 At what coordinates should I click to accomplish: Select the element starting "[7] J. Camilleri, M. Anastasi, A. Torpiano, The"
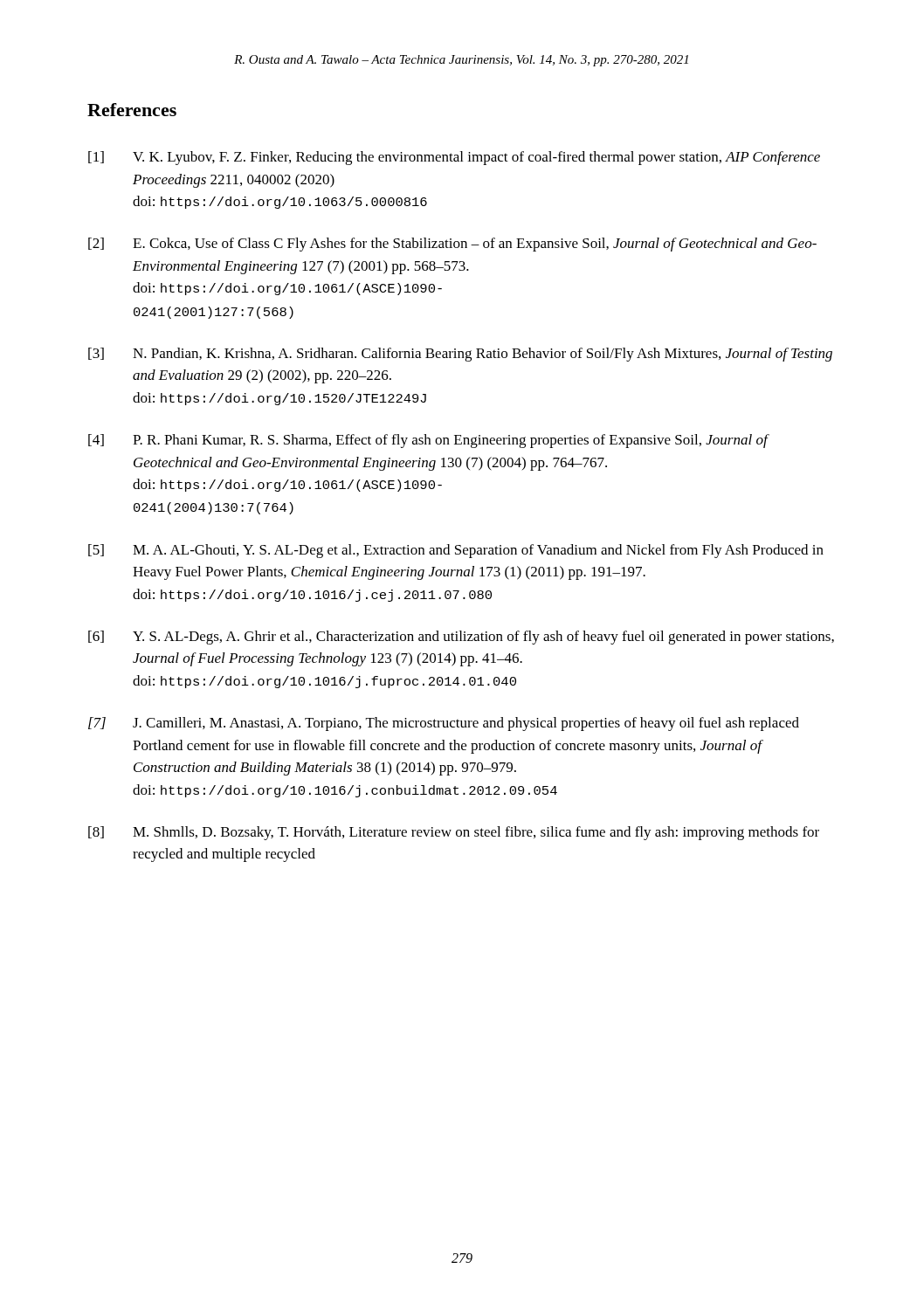click(x=462, y=757)
